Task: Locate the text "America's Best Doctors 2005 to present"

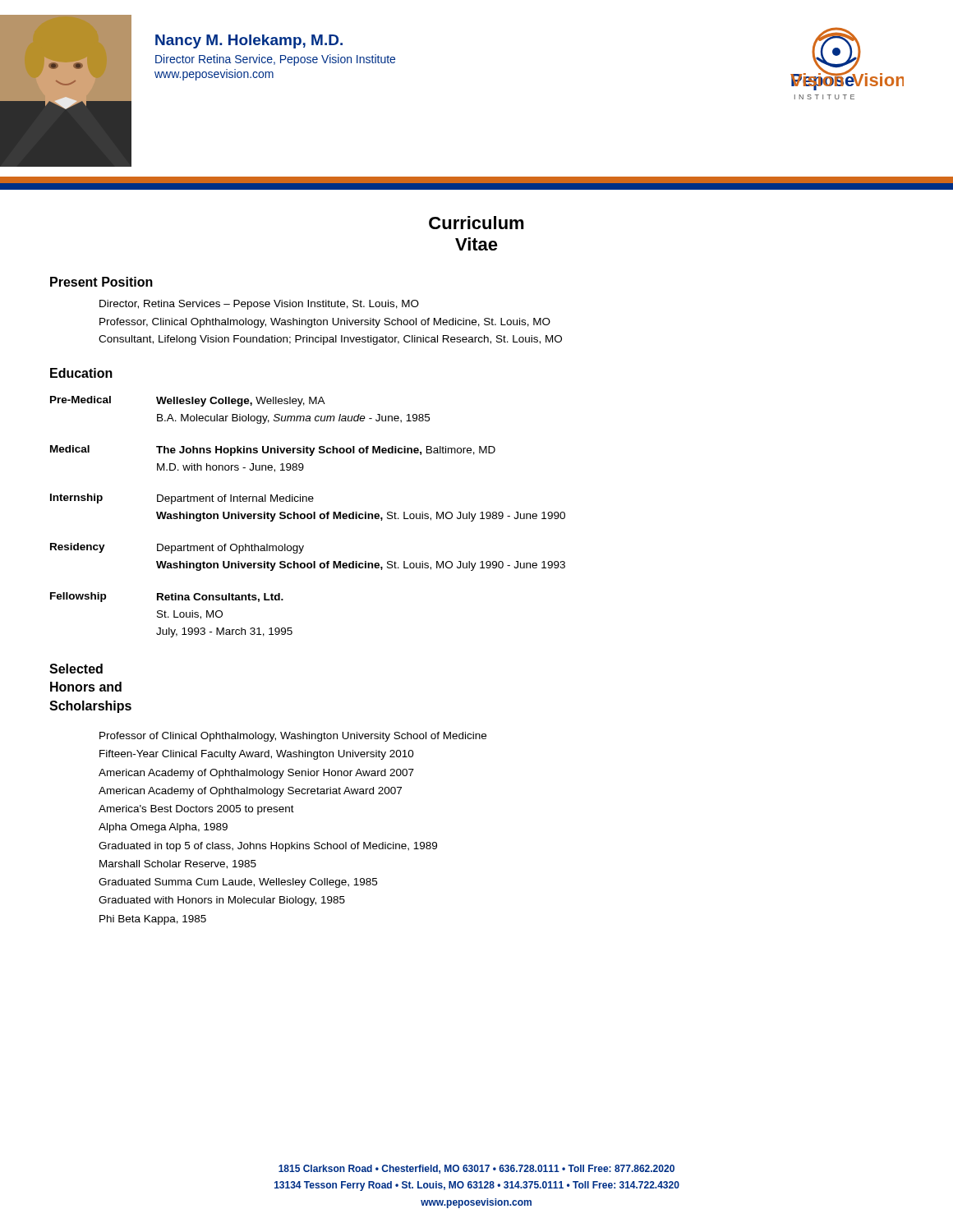Action: pyautogui.click(x=196, y=809)
